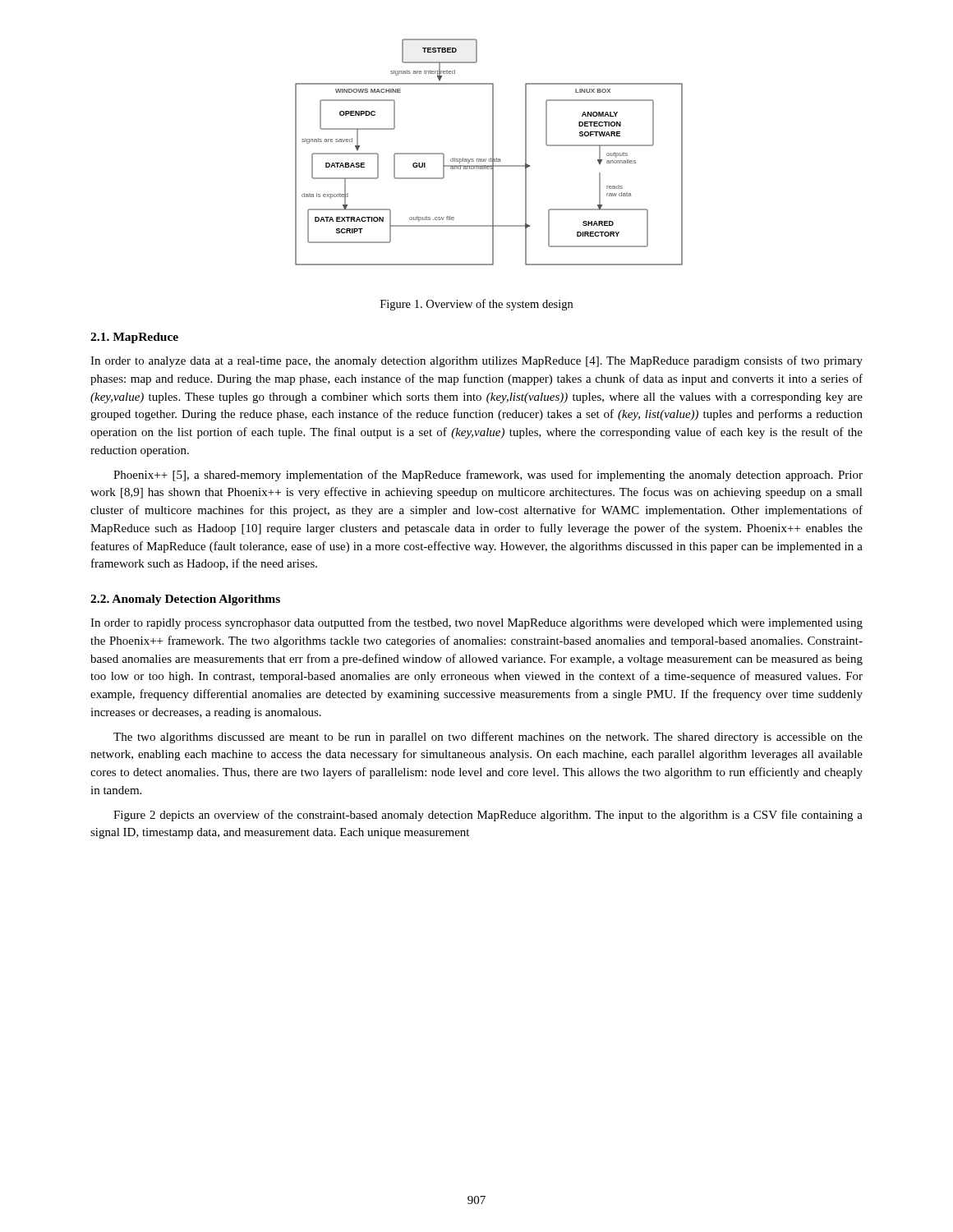The image size is (953, 1232).
Task: Click the passage that begins "In order to rapidly"
Action: [476, 728]
